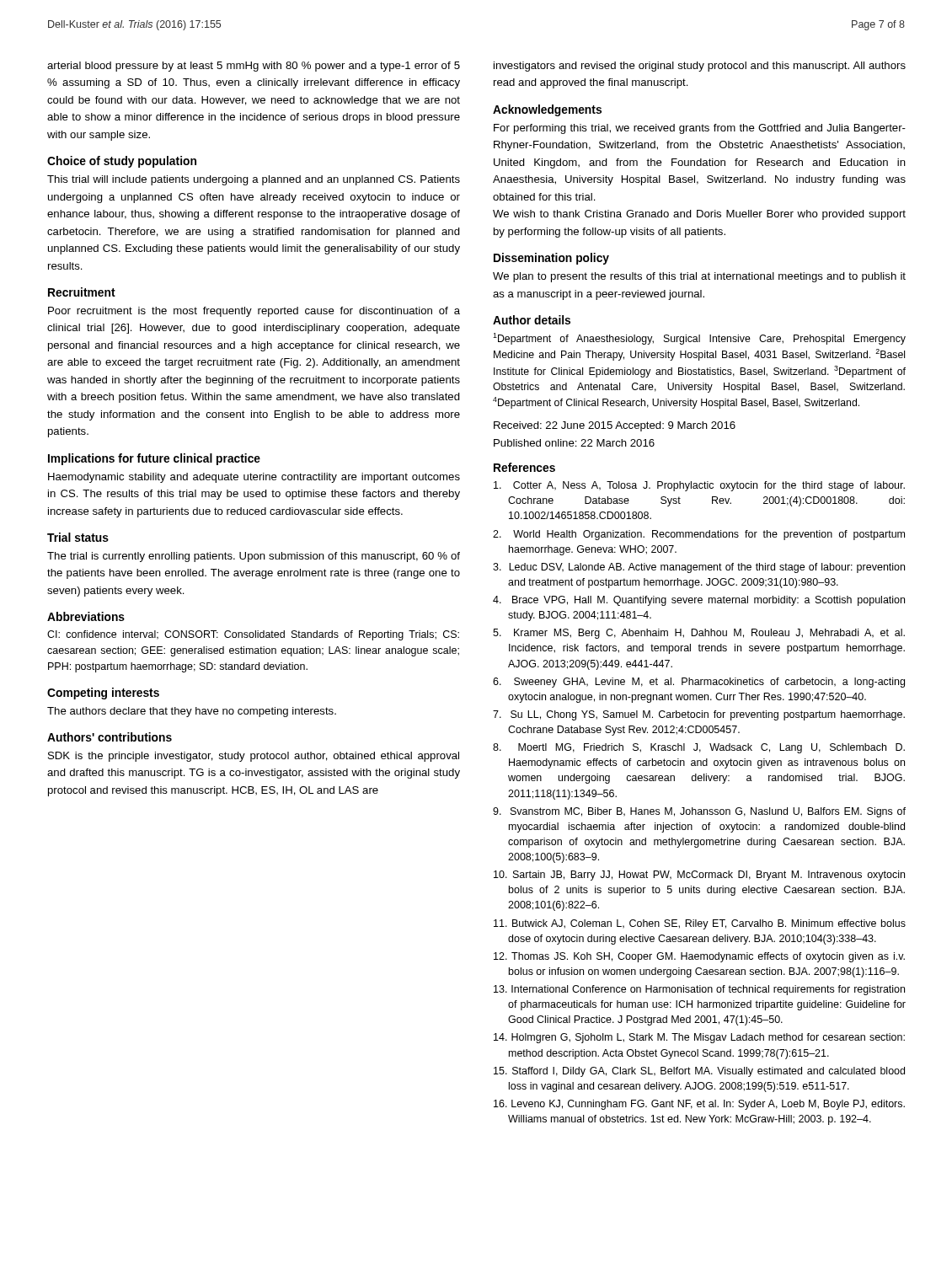
Task: Locate the block of text that opens with "Cotter A, Ness A,"
Action: (699, 486)
